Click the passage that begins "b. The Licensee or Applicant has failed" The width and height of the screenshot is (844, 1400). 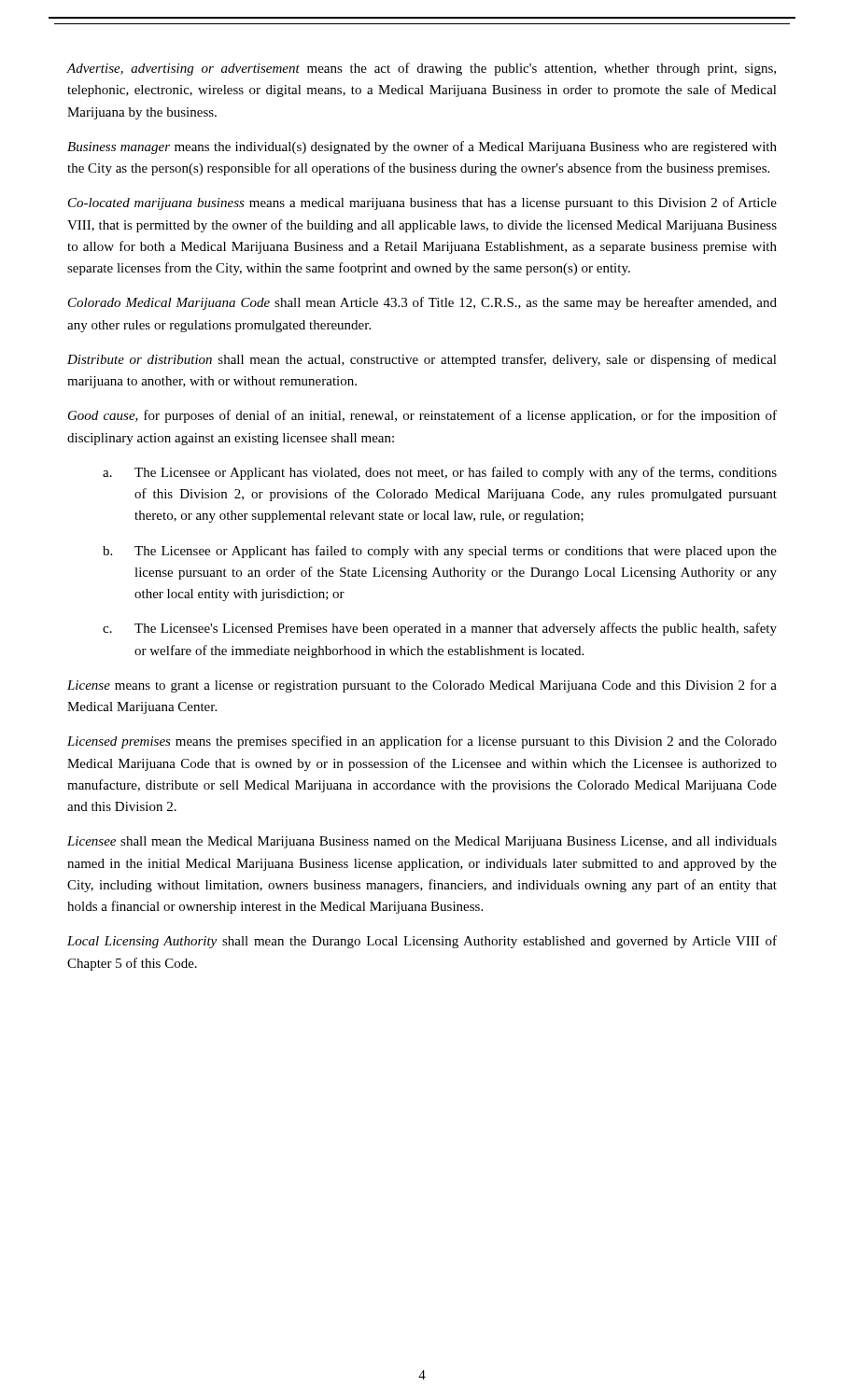click(440, 573)
